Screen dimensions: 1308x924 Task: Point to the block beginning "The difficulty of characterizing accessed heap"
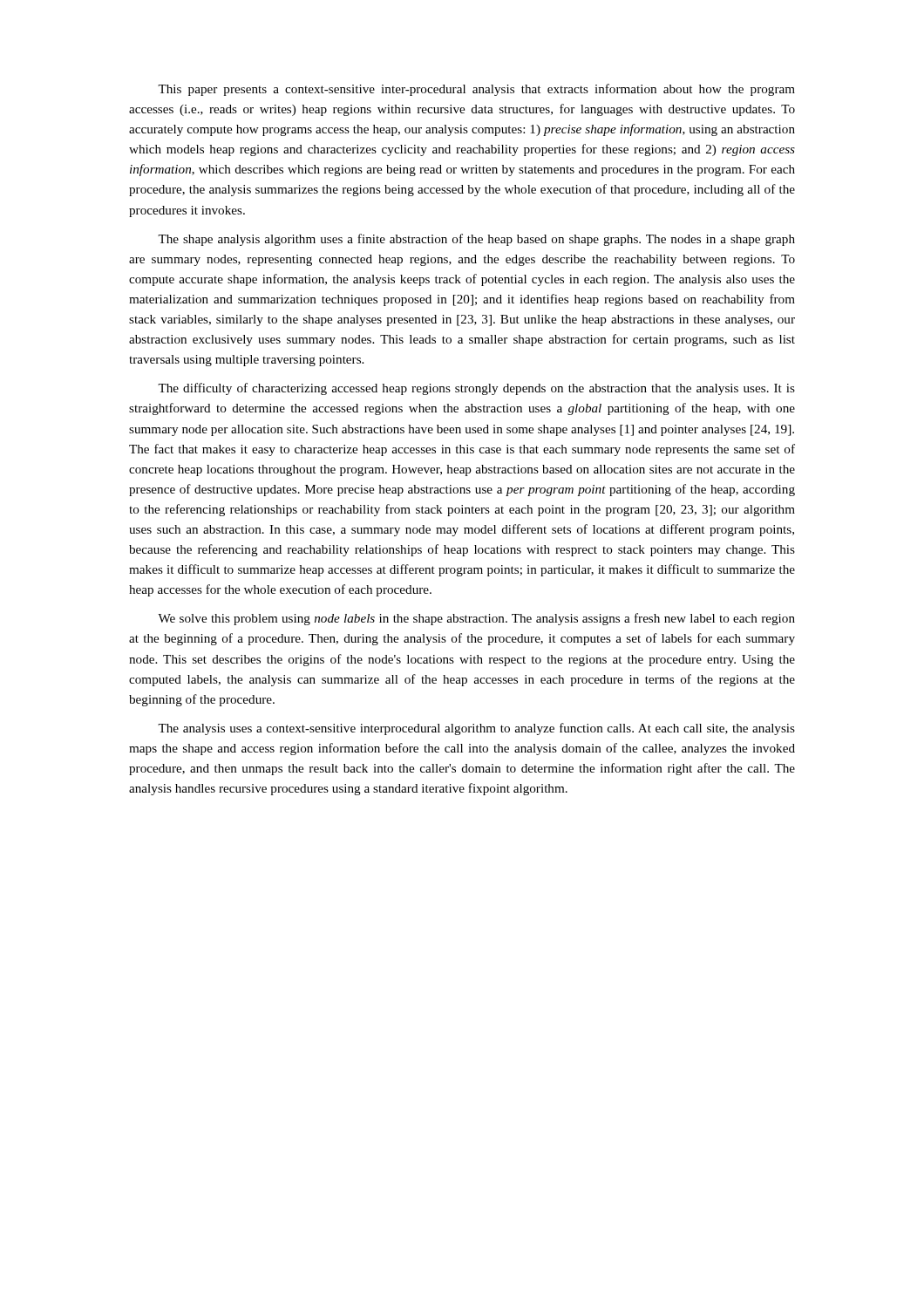[462, 489]
